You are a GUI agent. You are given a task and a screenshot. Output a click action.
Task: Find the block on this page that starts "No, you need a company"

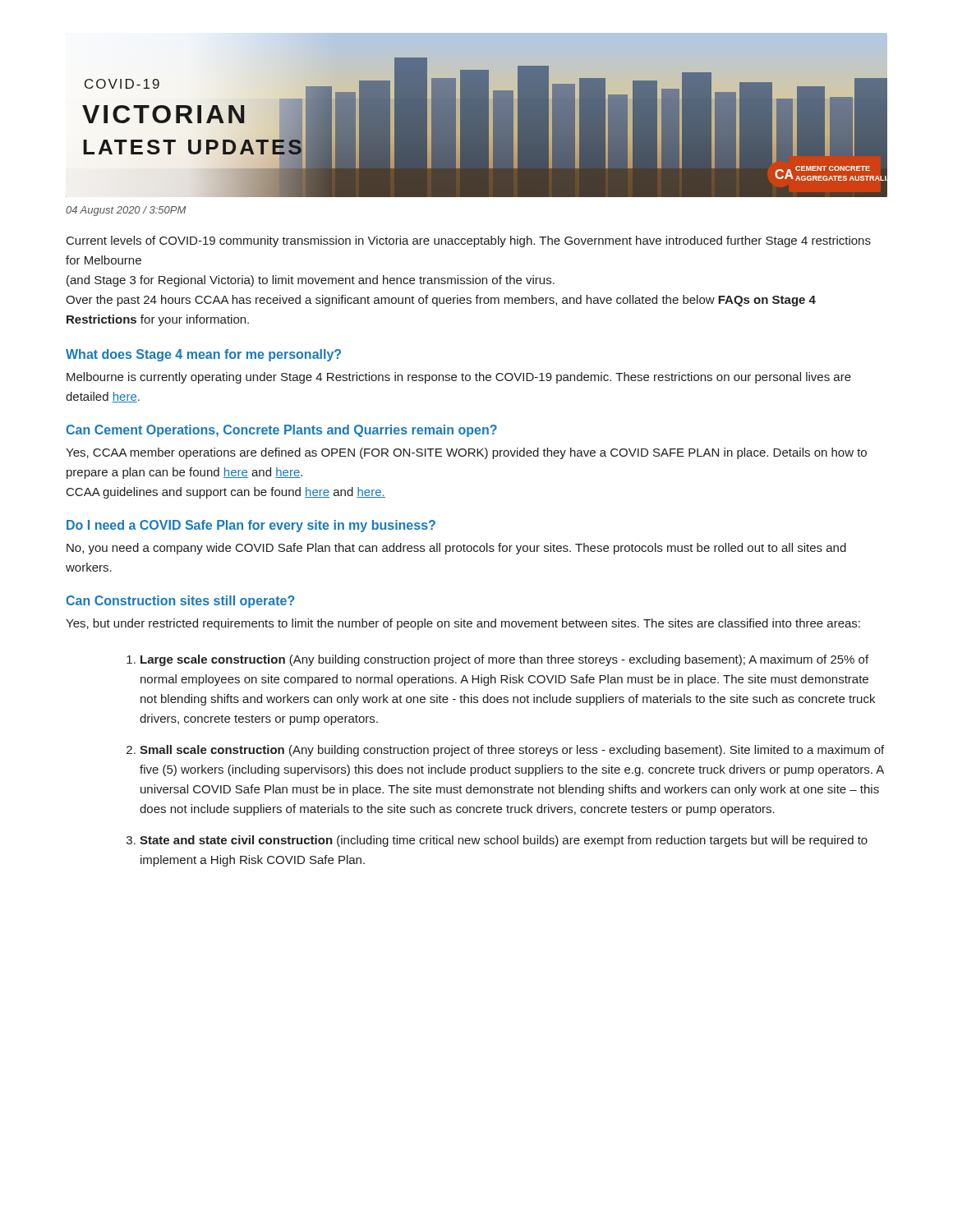tap(456, 557)
